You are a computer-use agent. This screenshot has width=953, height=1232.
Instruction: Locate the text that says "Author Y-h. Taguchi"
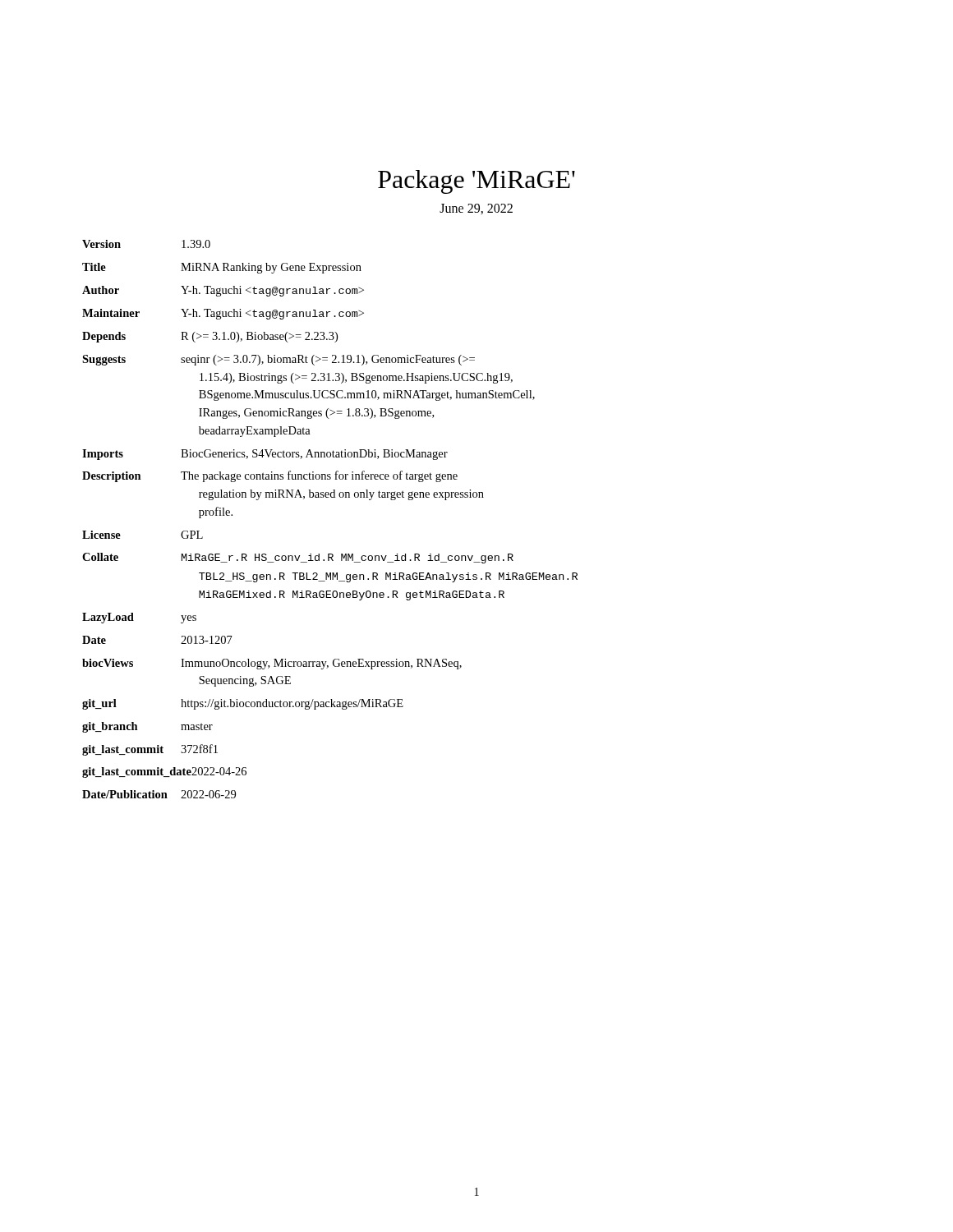223,291
